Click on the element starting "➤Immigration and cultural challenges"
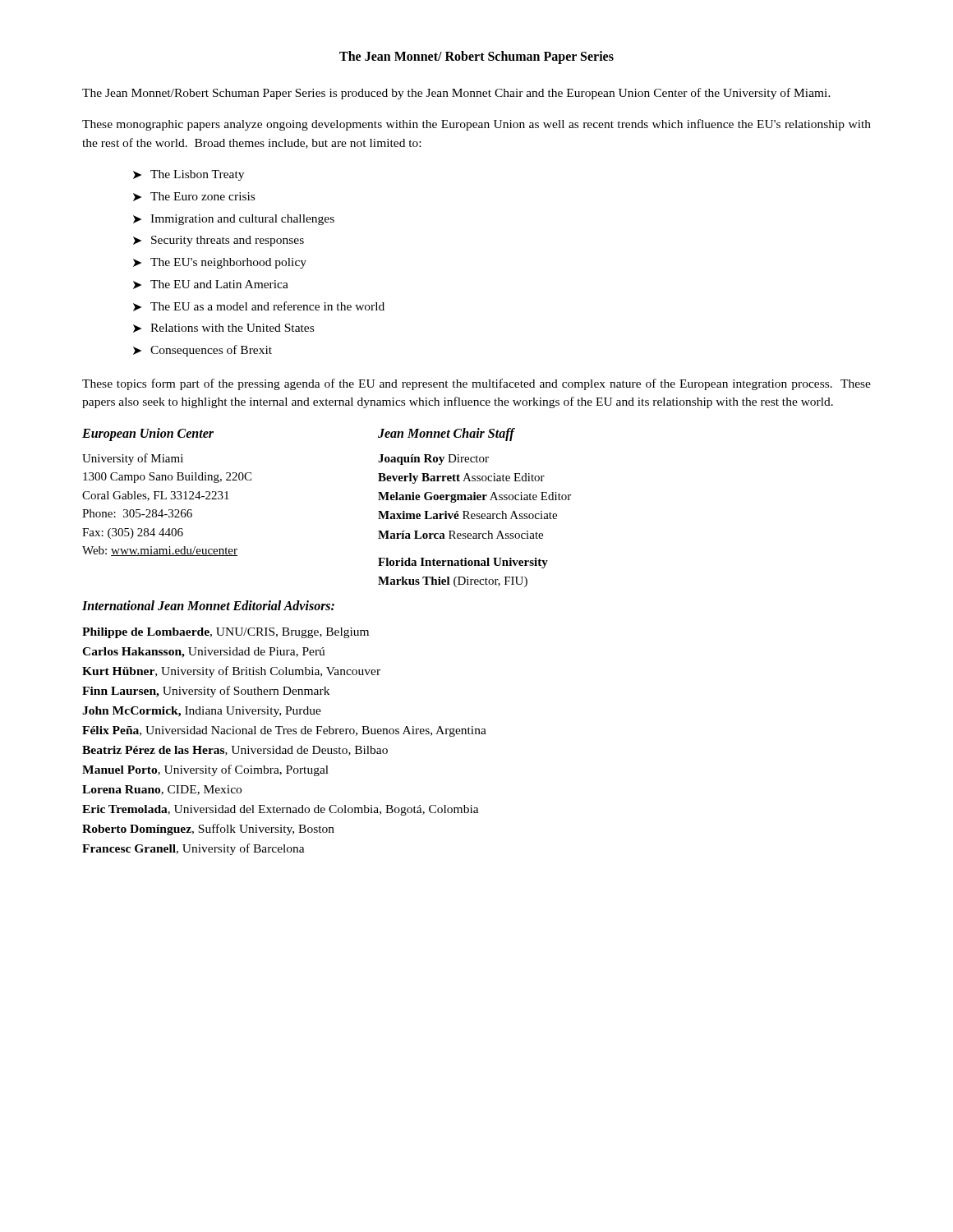The height and width of the screenshot is (1232, 953). tap(233, 219)
